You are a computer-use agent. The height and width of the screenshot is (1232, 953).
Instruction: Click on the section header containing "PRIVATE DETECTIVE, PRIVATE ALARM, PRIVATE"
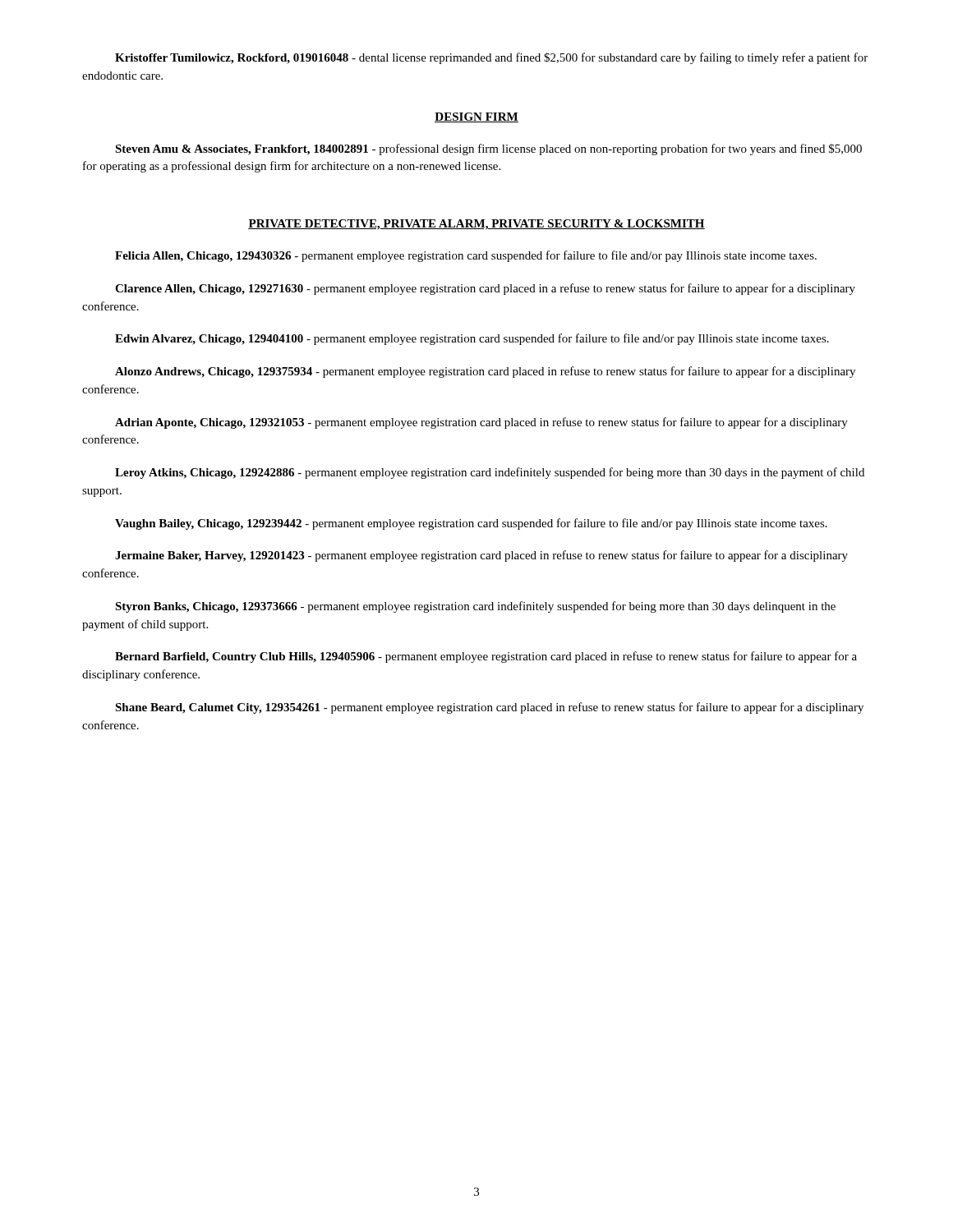click(x=476, y=223)
